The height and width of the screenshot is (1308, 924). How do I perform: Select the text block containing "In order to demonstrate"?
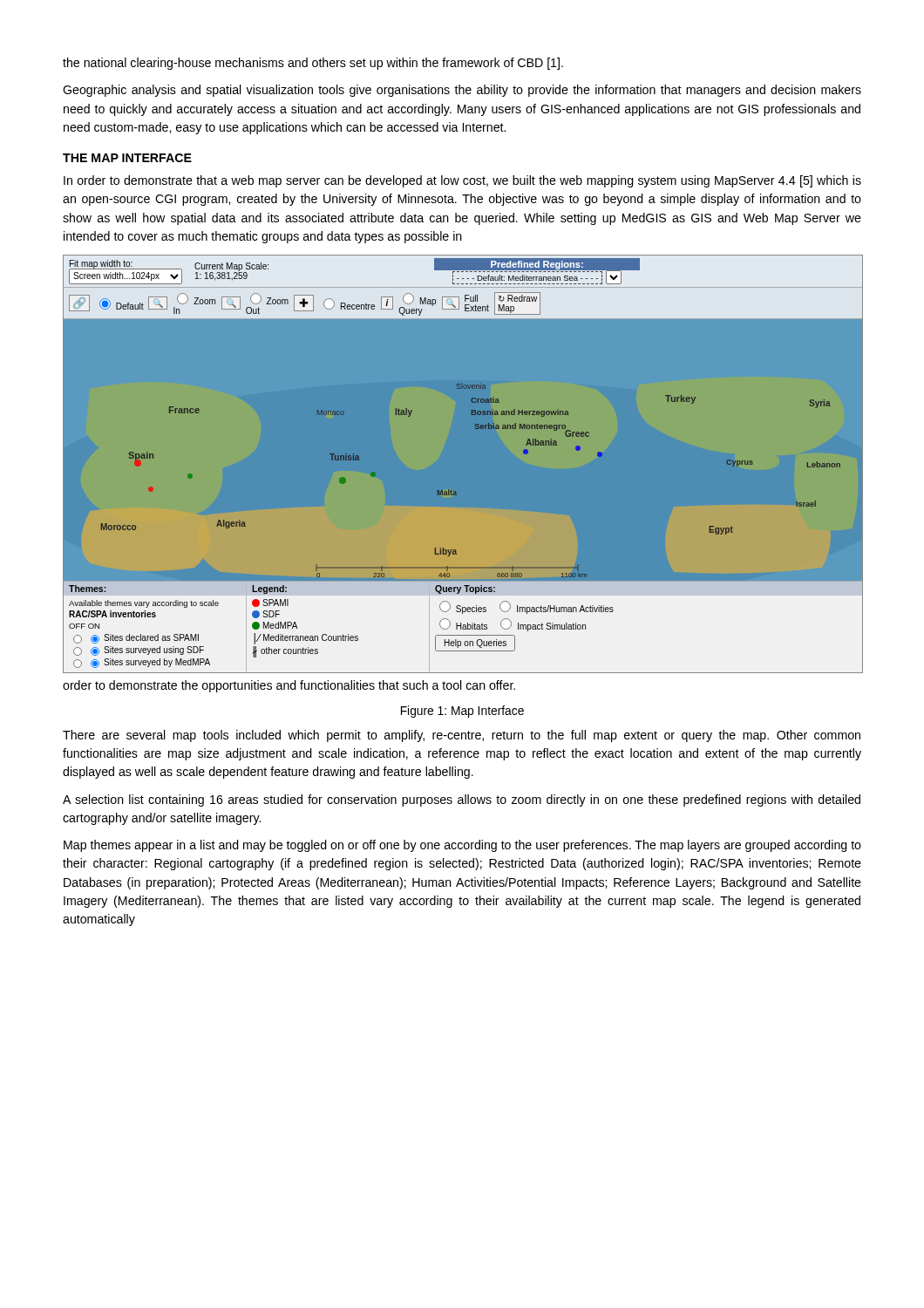462,209
